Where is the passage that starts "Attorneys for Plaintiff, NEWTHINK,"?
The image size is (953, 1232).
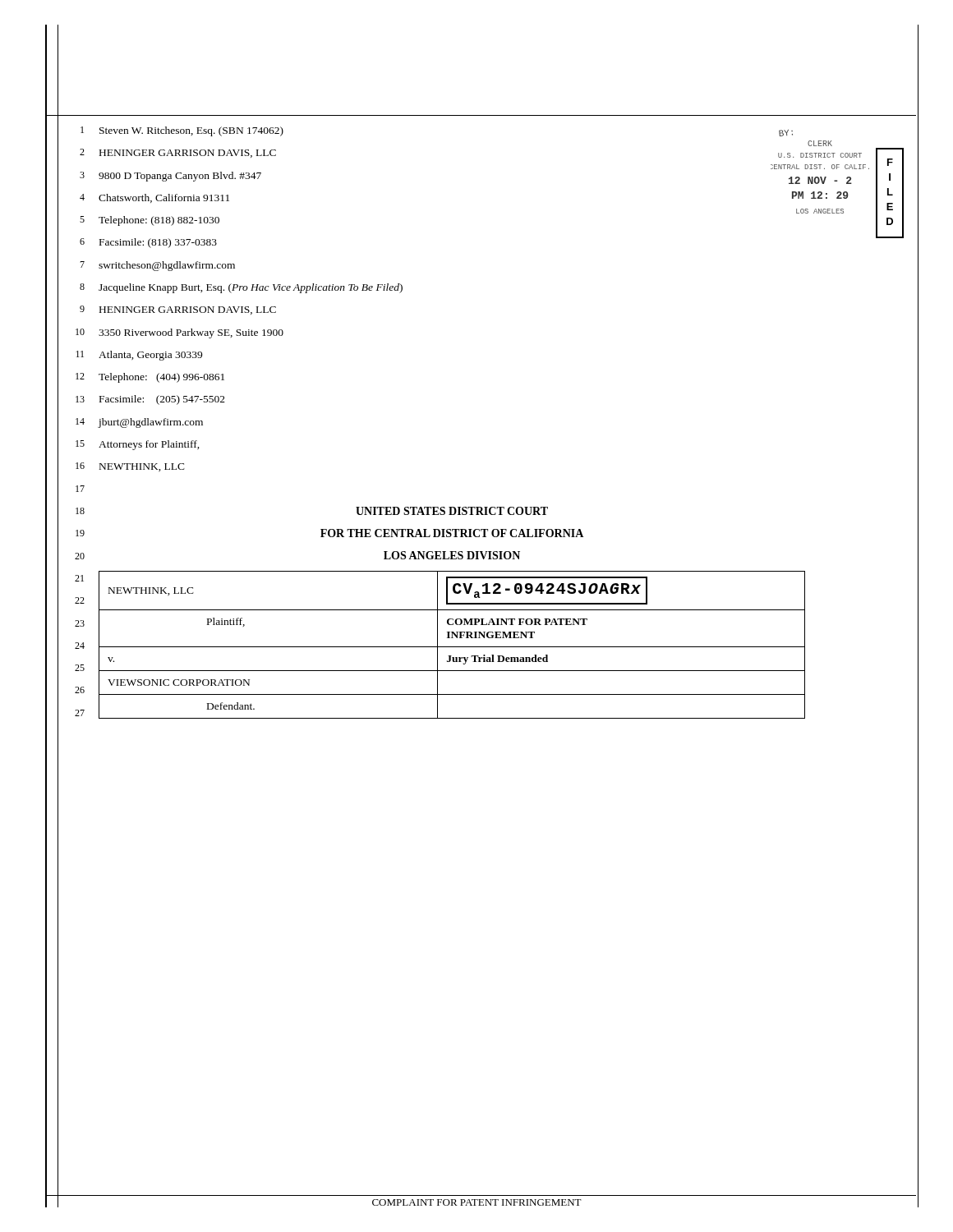(x=149, y=445)
